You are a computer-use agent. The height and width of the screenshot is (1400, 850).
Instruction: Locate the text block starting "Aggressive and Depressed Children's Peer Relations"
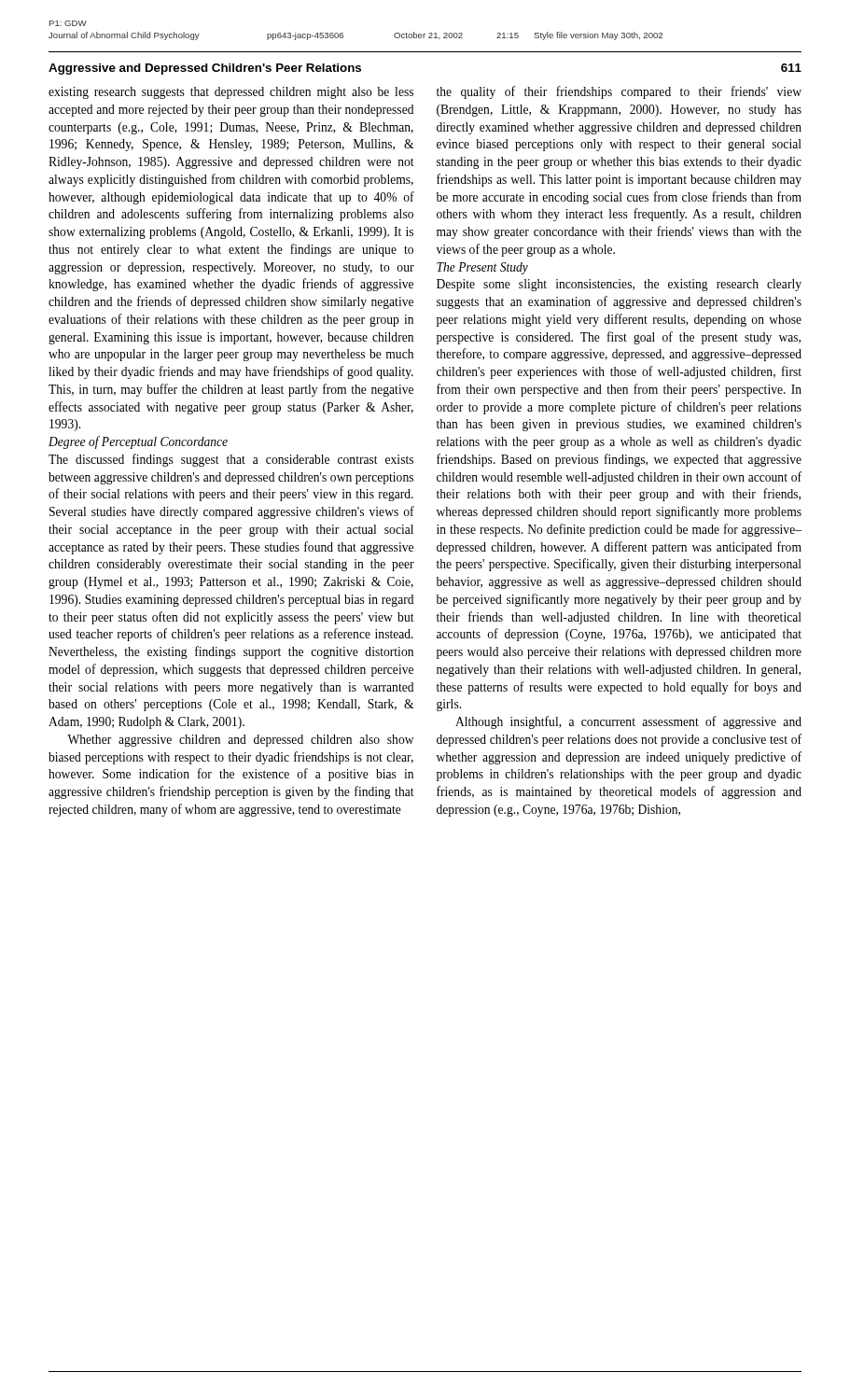(x=205, y=68)
